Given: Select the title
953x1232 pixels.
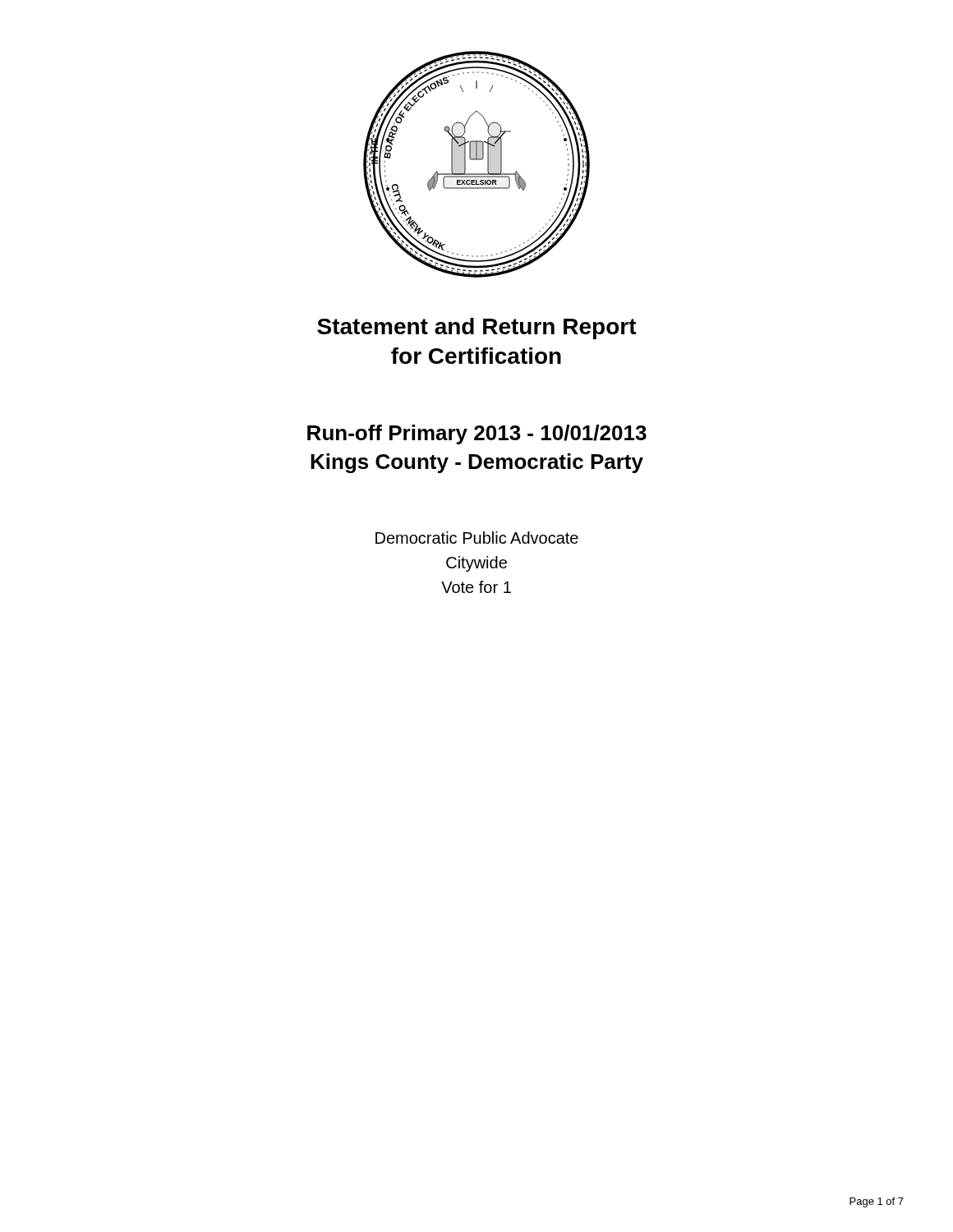Looking at the screenshot, I should point(476,342).
